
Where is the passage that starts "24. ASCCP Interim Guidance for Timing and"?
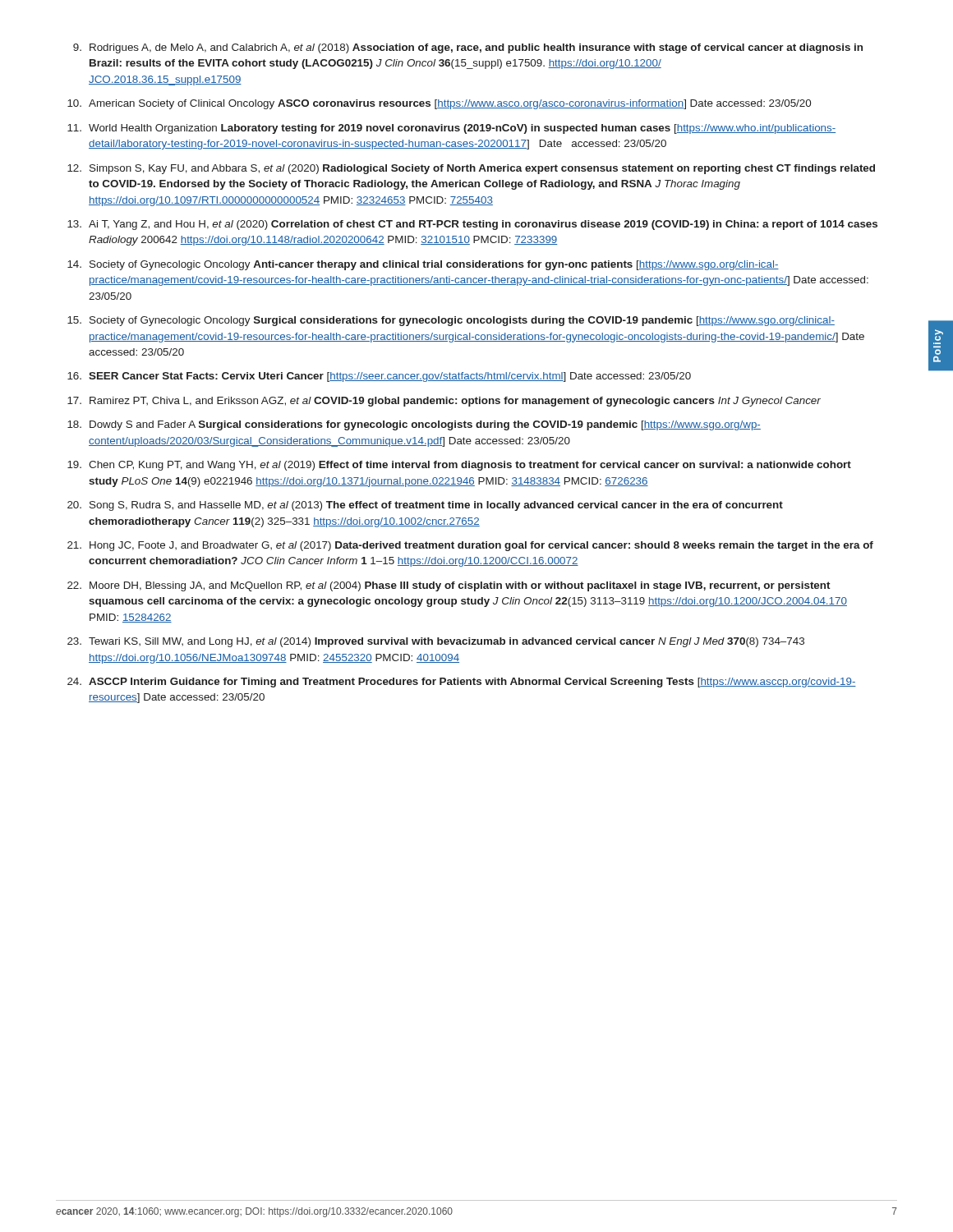467,689
